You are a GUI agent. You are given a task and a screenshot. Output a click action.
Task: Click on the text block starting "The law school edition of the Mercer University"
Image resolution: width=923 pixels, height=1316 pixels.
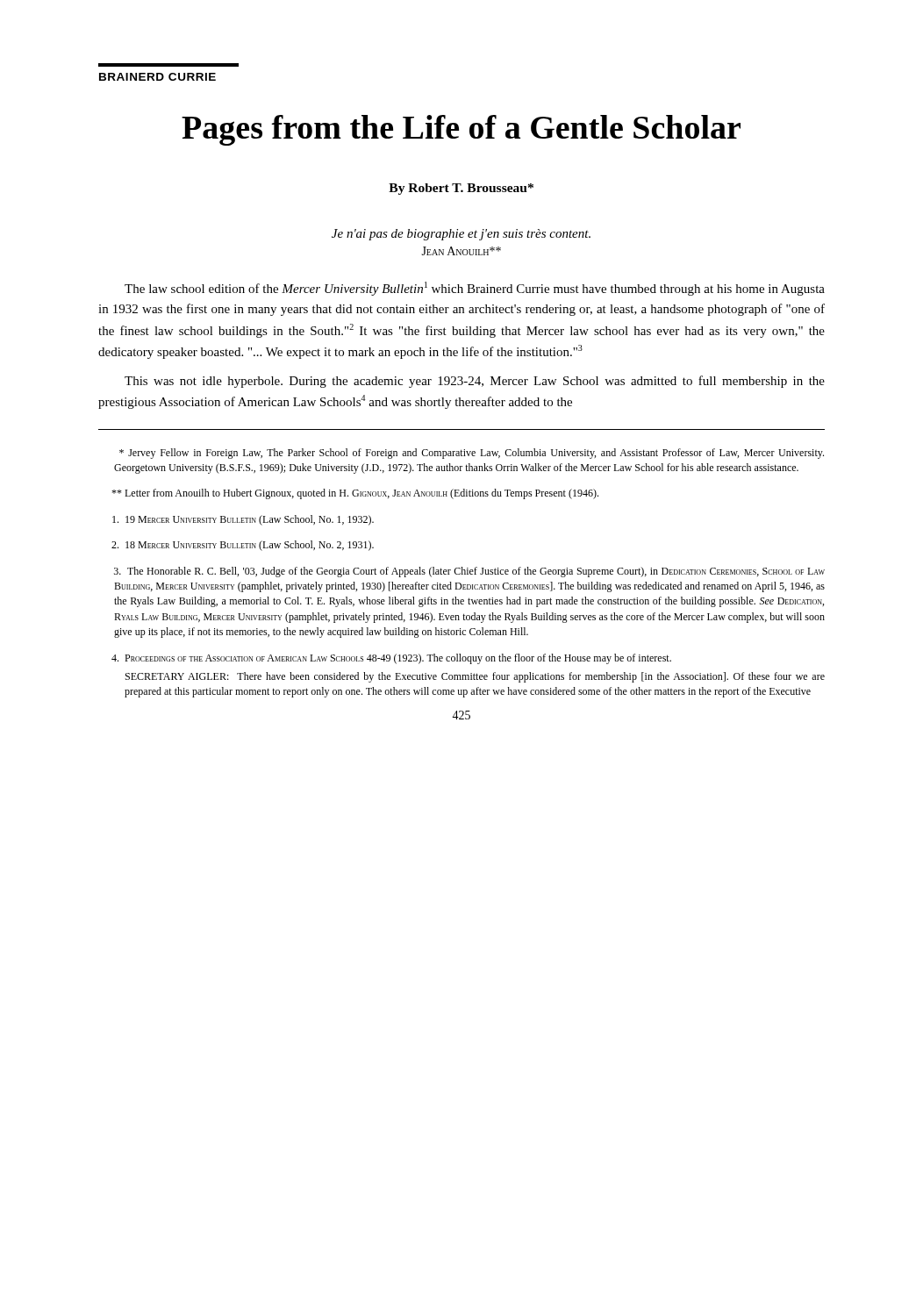coord(462,320)
